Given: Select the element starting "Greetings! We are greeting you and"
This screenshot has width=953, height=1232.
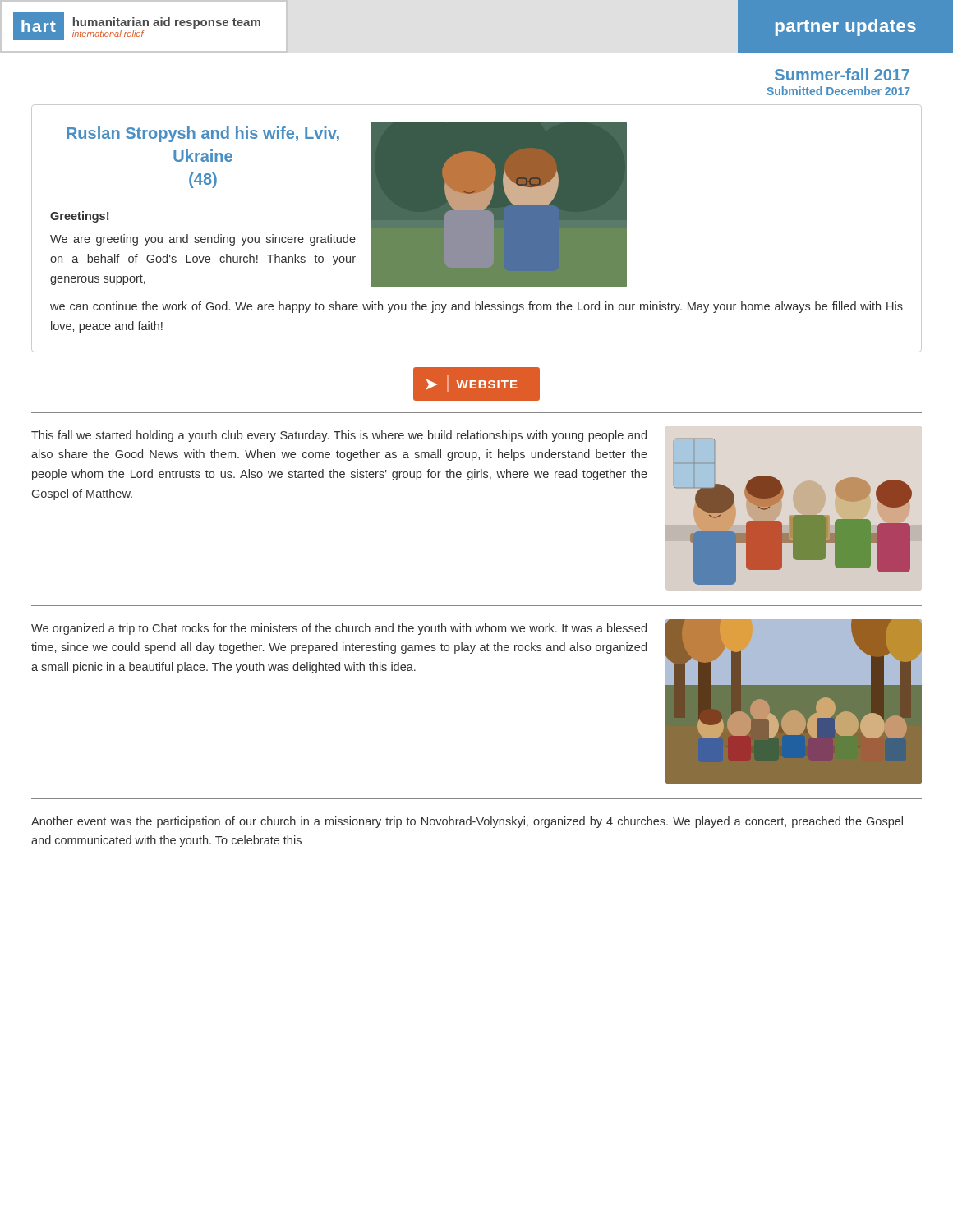Looking at the screenshot, I should point(203,248).
